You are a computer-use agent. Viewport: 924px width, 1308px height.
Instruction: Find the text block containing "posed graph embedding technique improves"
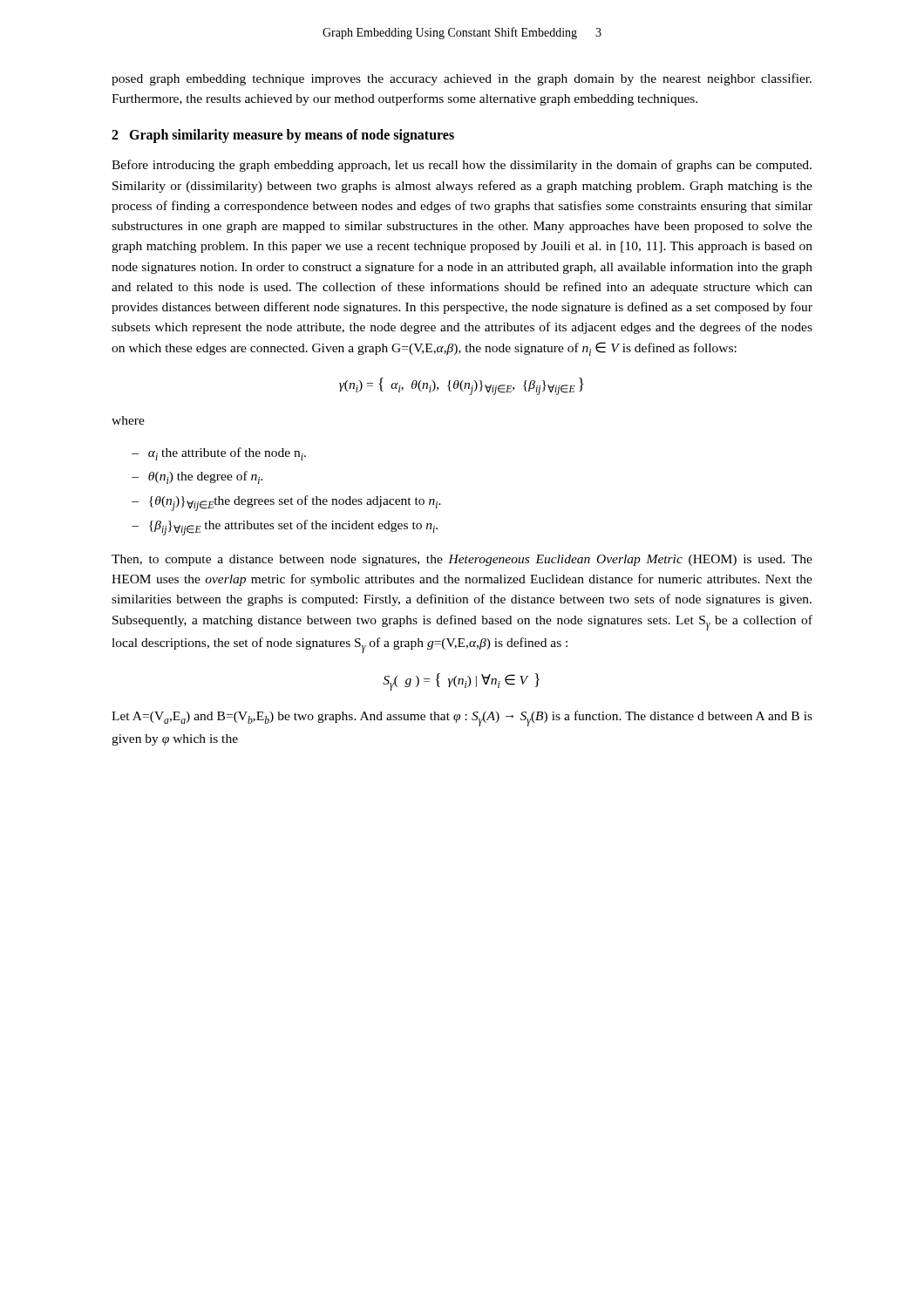(462, 88)
